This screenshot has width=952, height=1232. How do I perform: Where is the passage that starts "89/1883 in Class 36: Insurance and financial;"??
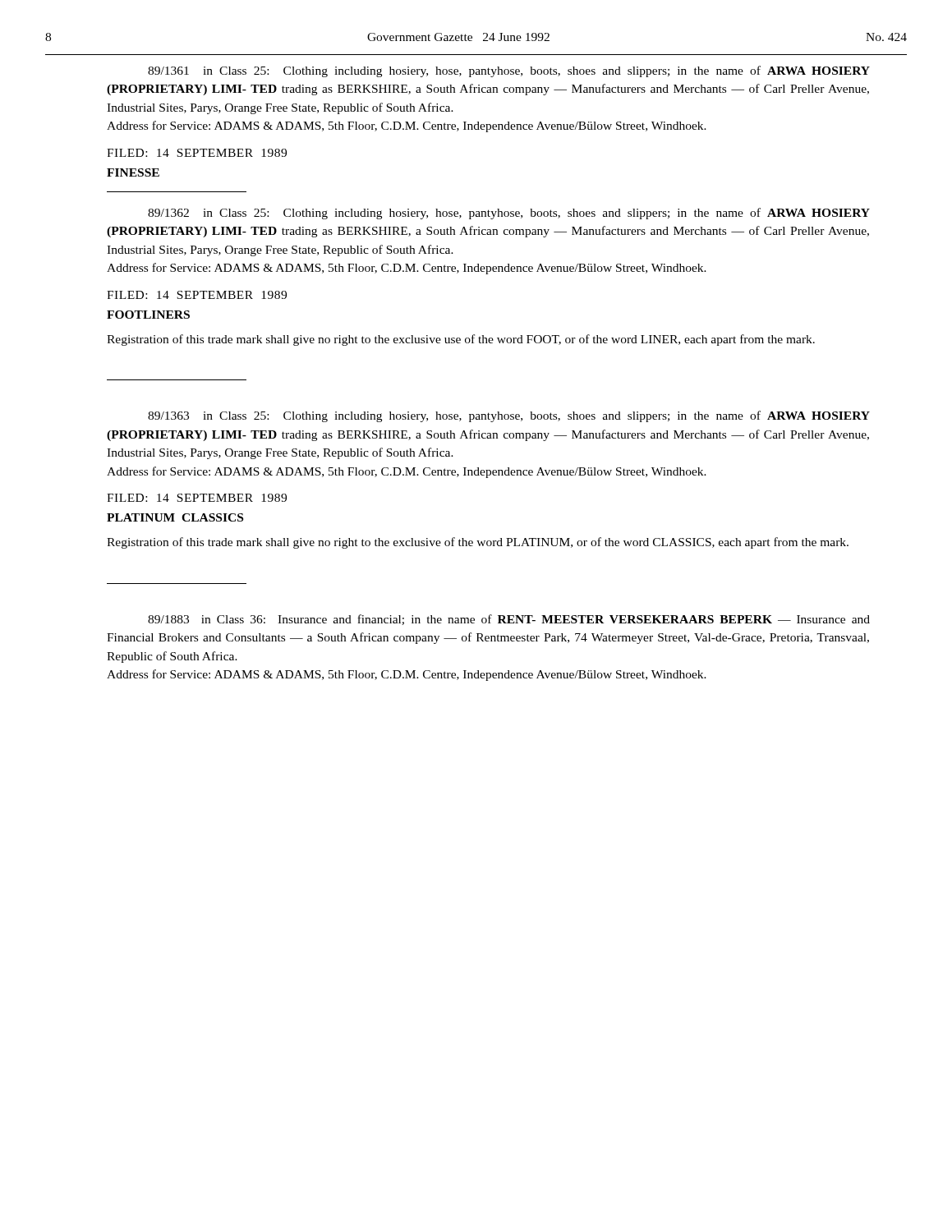point(488,646)
